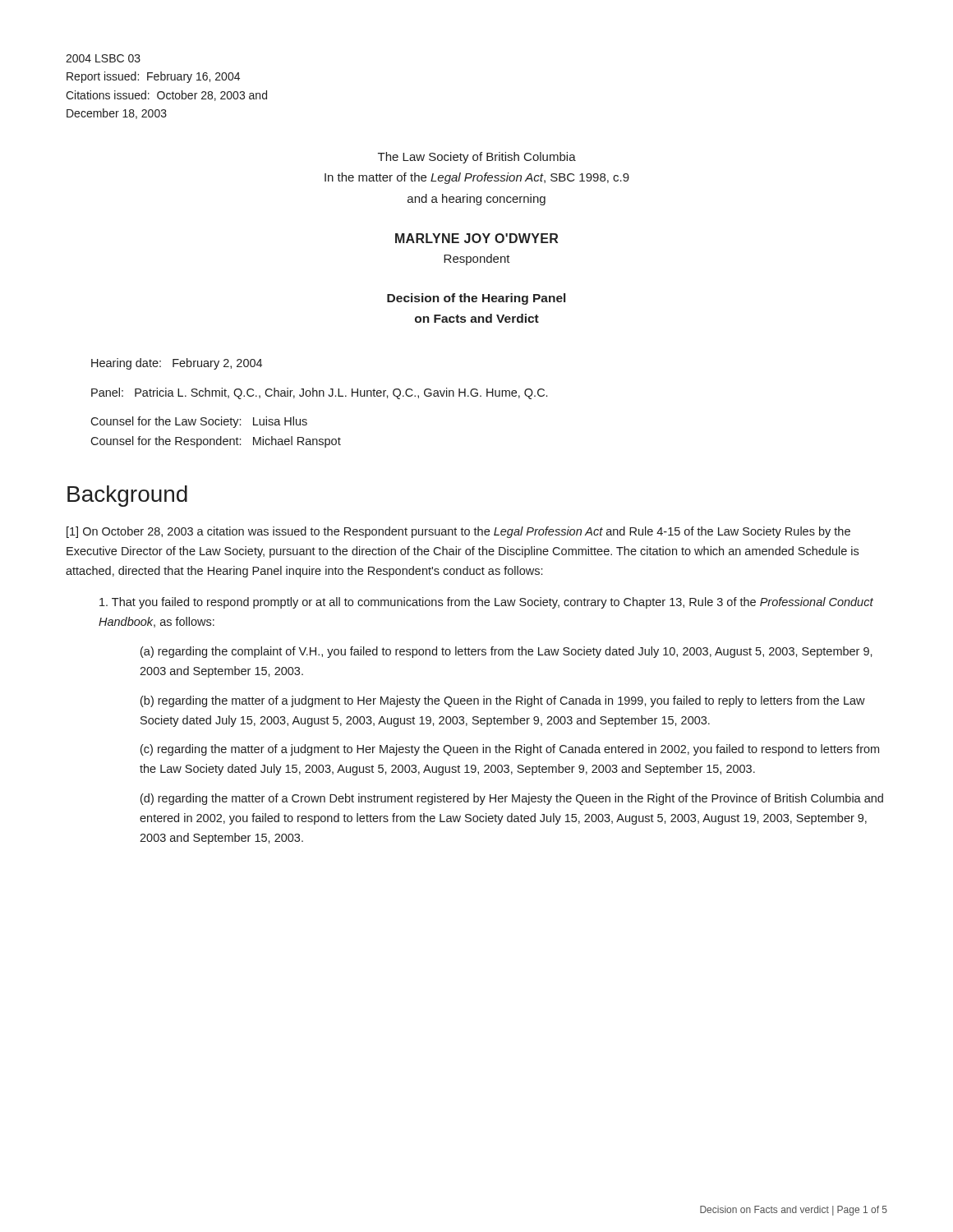Where is the passage that starts "[1] On October 28, 2003"?
This screenshot has height=1232, width=953.
(462, 551)
